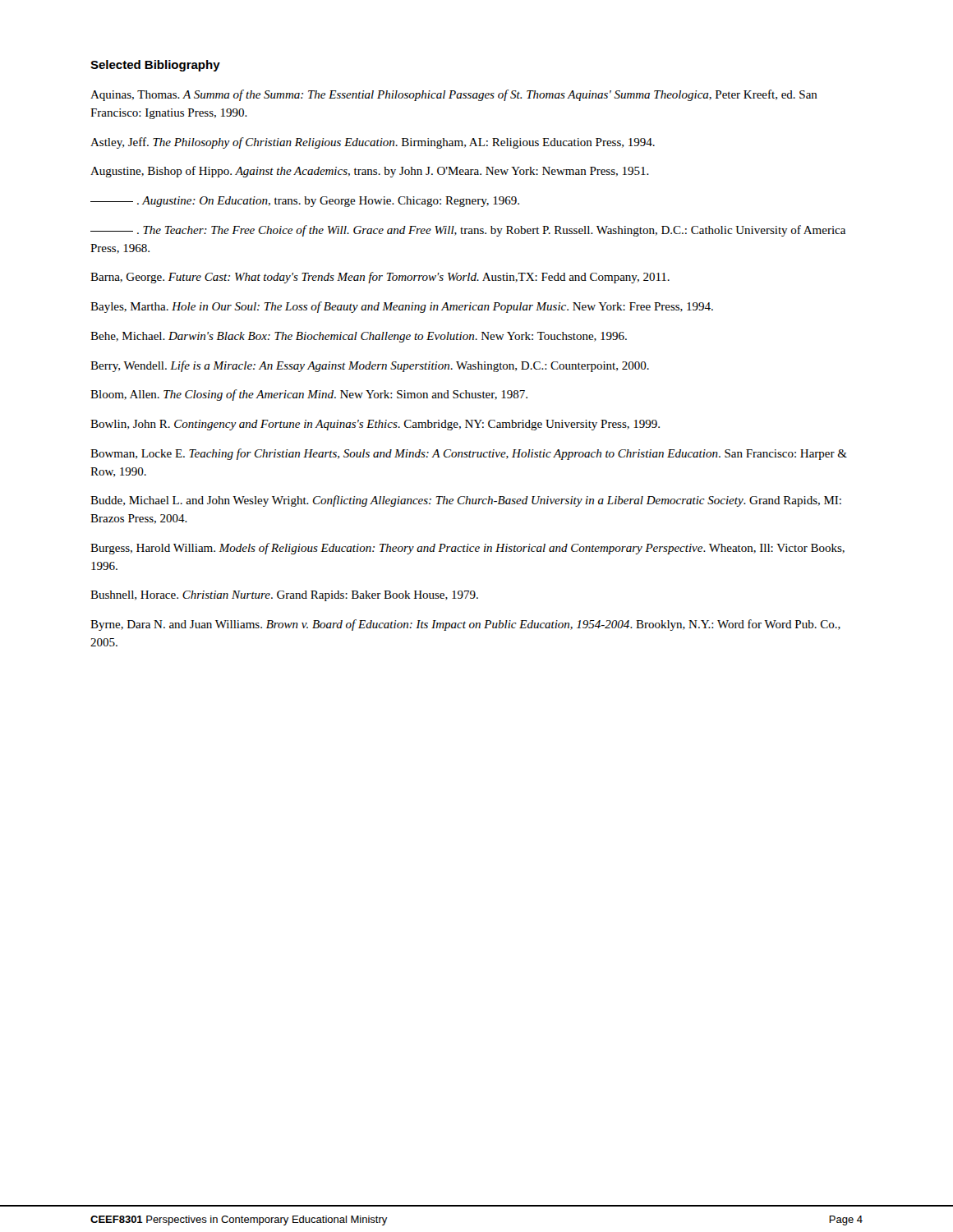
Task: Find the block on this page that starts "Bowman, Locke E. Teaching for Christian"
Action: pos(476,463)
